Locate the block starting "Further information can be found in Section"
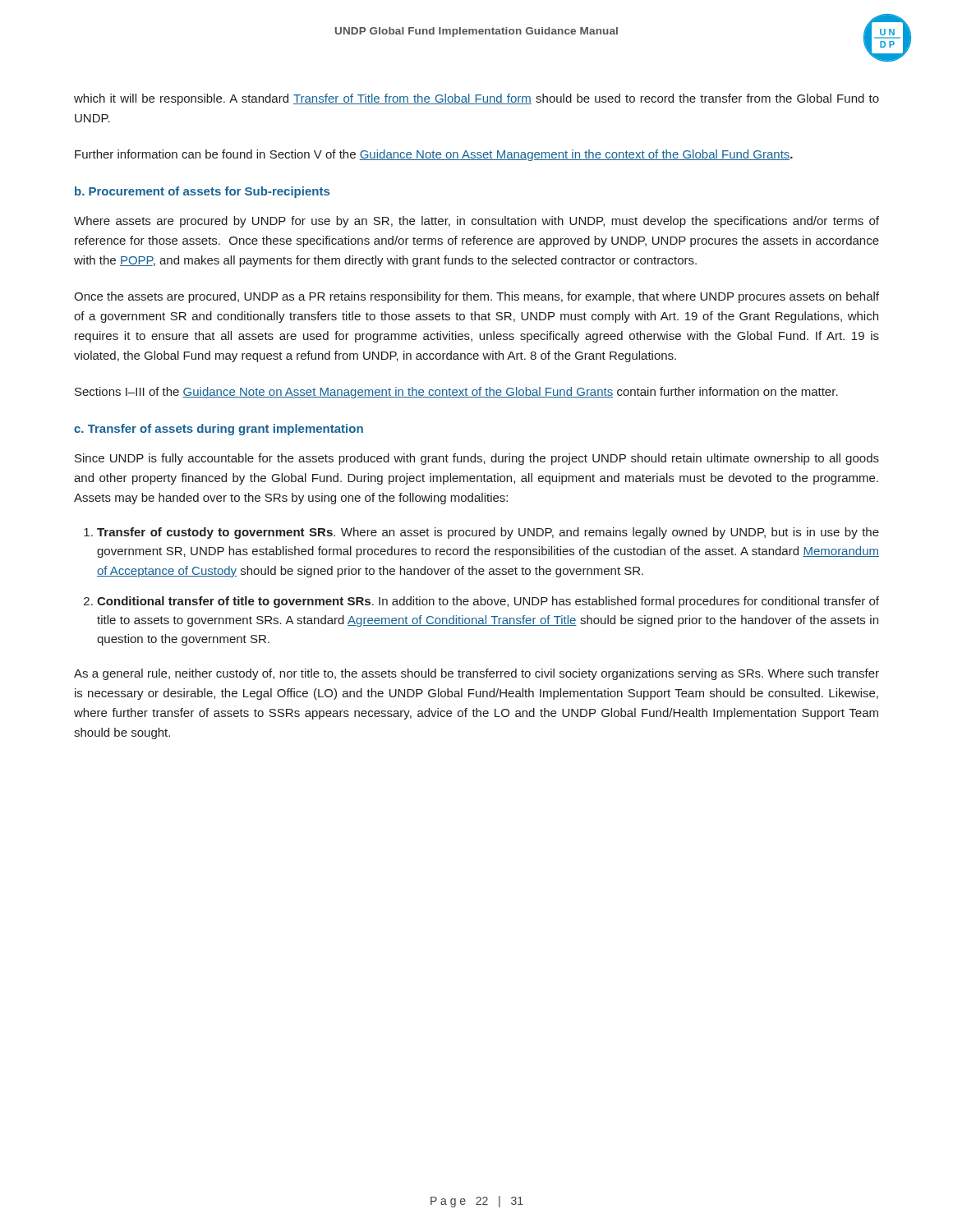Image resolution: width=953 pixels, height=1232 pixels. pos(476,154)
